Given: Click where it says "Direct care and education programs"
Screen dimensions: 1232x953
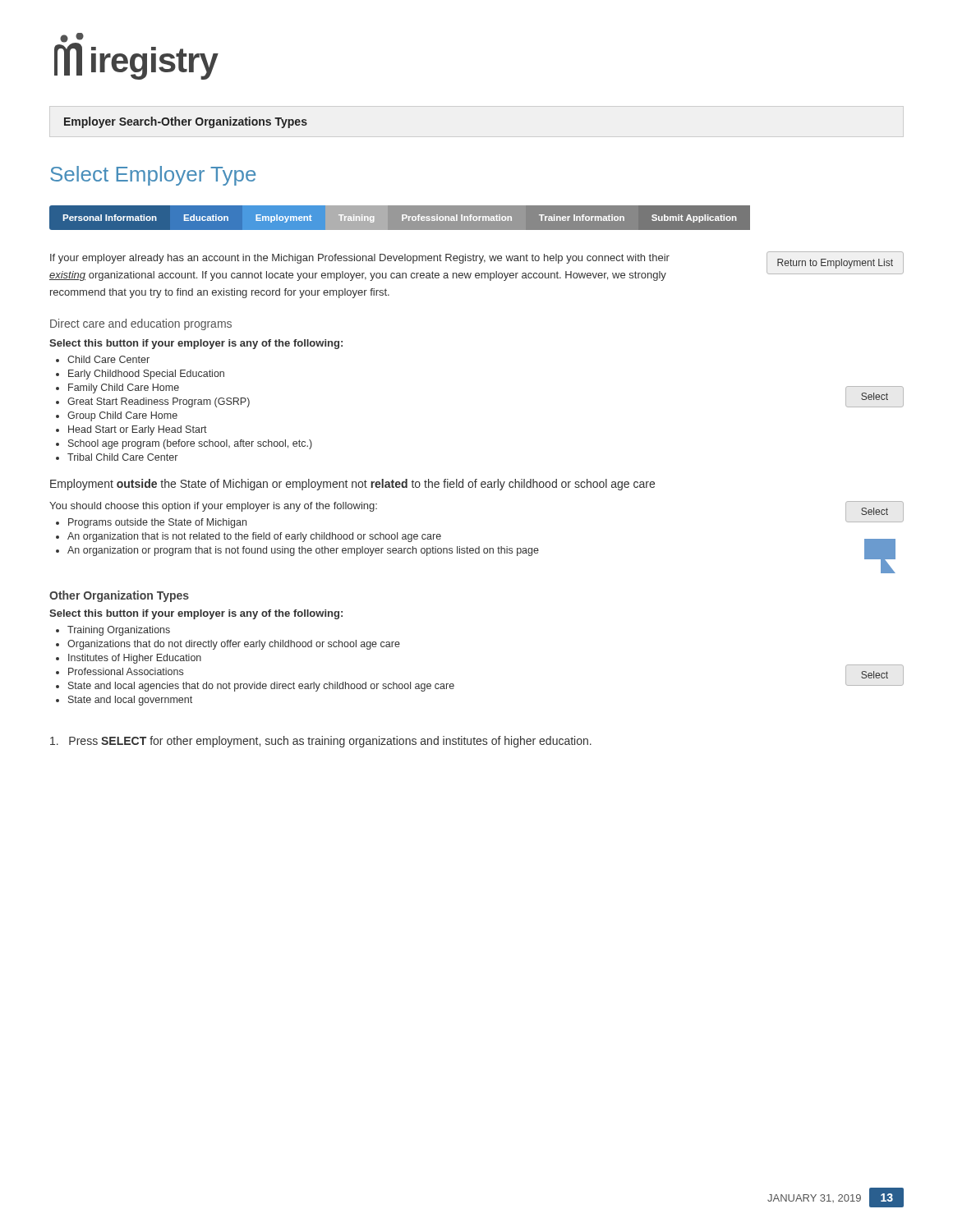Looking at the screenshot, I should (x=141, y=324).
